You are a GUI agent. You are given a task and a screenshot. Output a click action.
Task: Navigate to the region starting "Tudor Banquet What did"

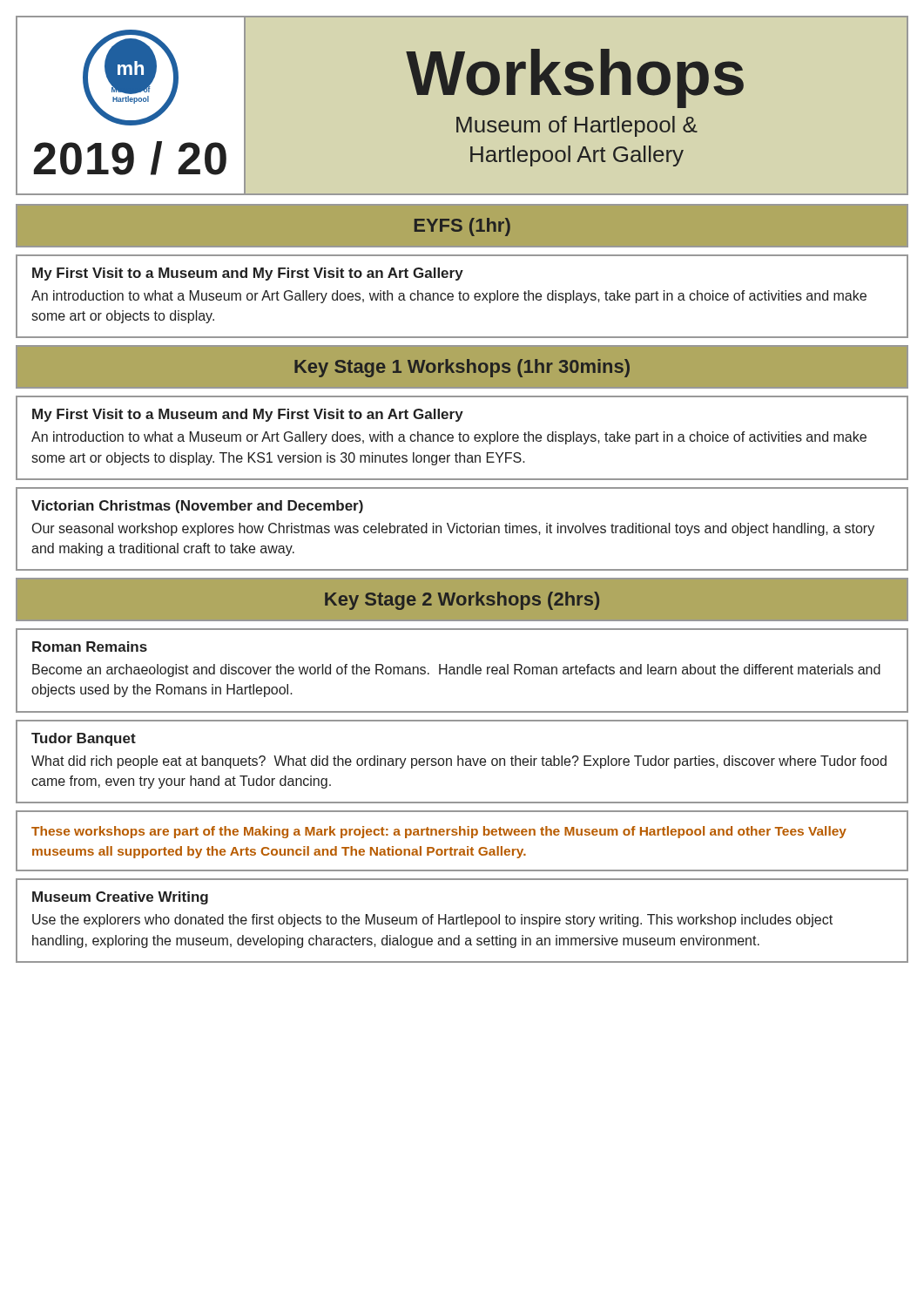point(462,760)
